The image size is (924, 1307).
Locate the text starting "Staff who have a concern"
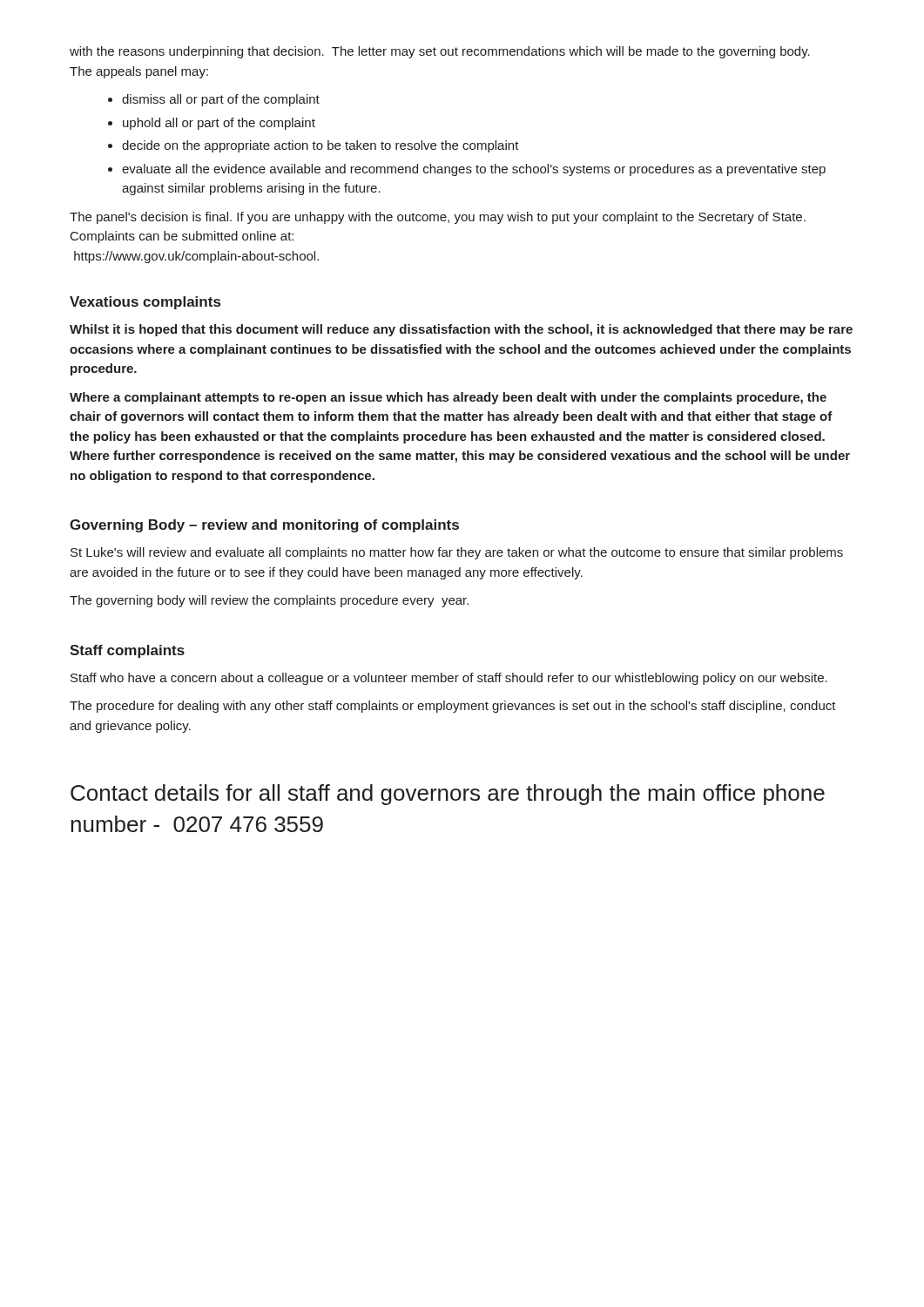coord(449,677)
